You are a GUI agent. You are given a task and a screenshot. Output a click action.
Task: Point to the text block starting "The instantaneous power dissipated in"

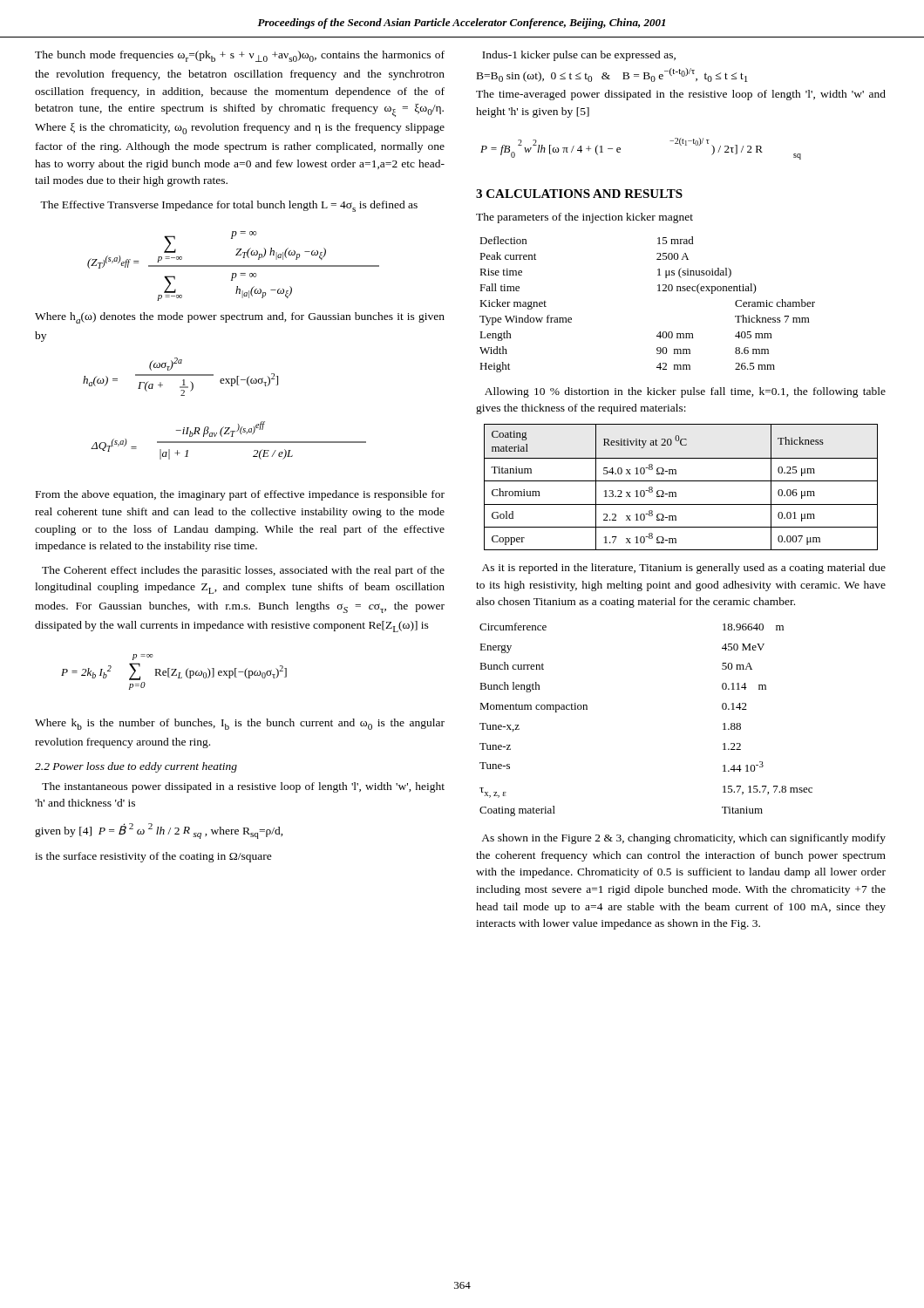click(x=240, y=821)
